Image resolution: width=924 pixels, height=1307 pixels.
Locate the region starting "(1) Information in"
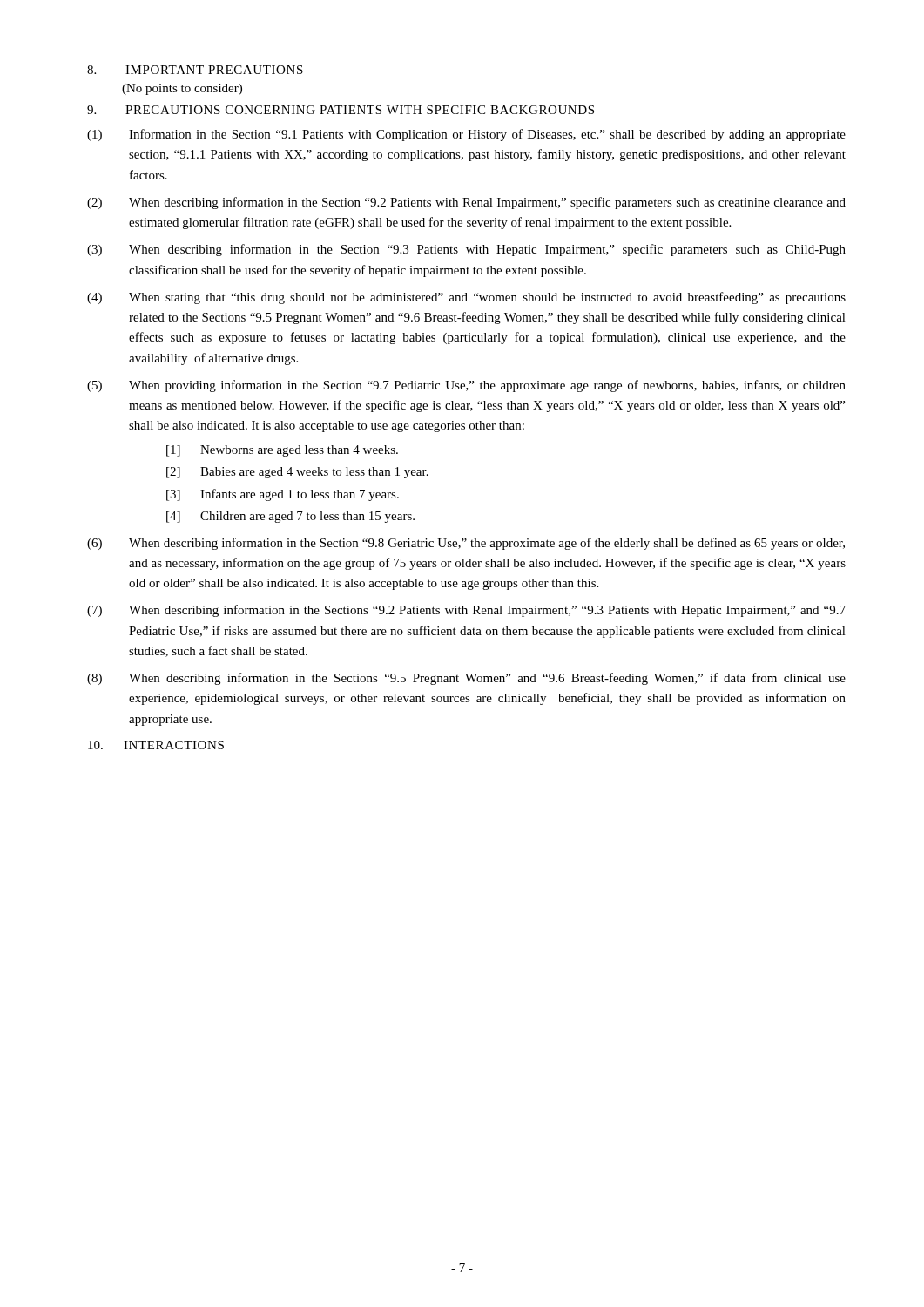pos(466,155)
